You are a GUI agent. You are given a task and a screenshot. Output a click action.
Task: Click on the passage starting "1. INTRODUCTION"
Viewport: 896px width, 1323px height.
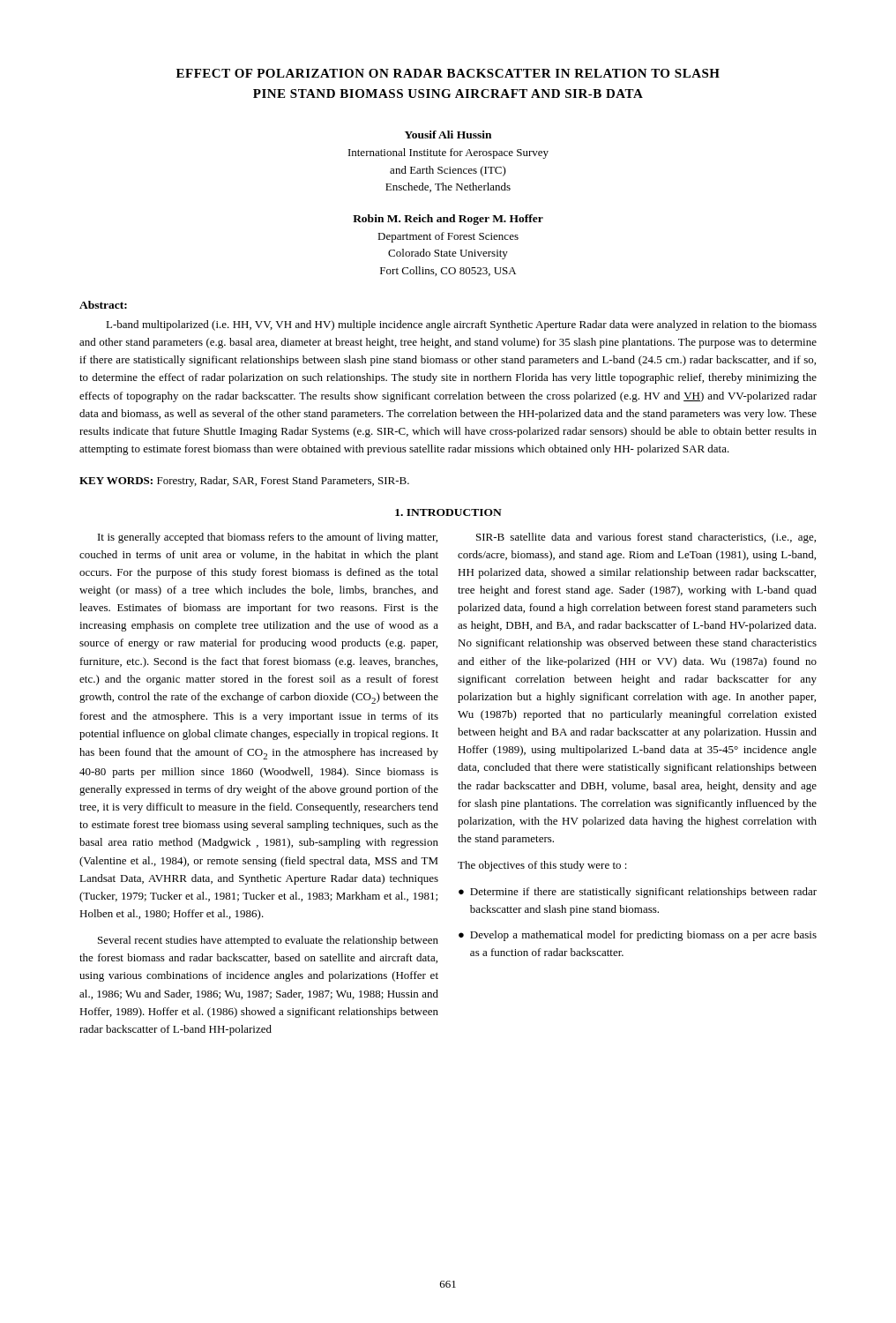(448, 512)
